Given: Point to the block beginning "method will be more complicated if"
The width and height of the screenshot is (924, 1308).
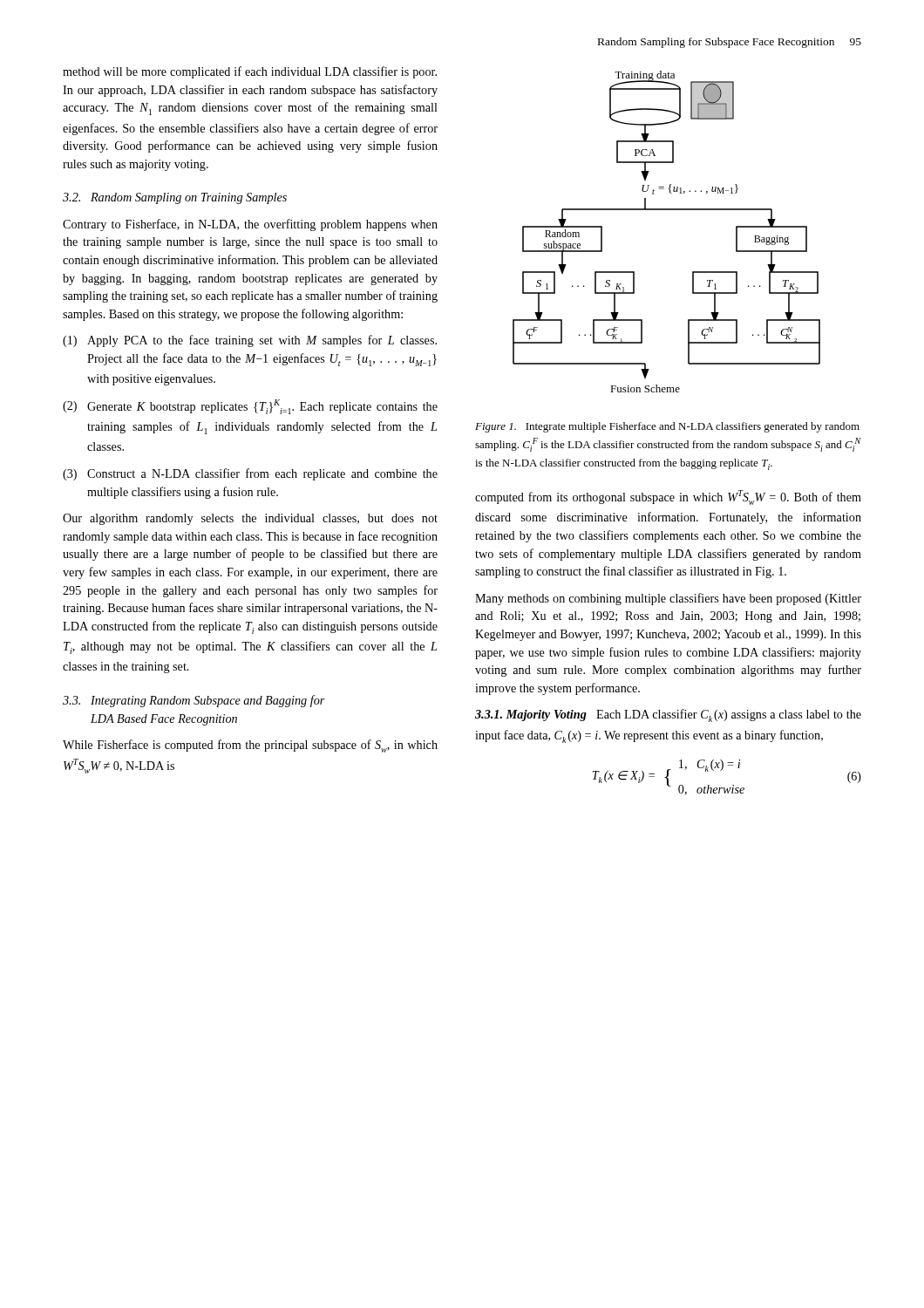Looking at the screenshot, I should click(x=250, y=118).
